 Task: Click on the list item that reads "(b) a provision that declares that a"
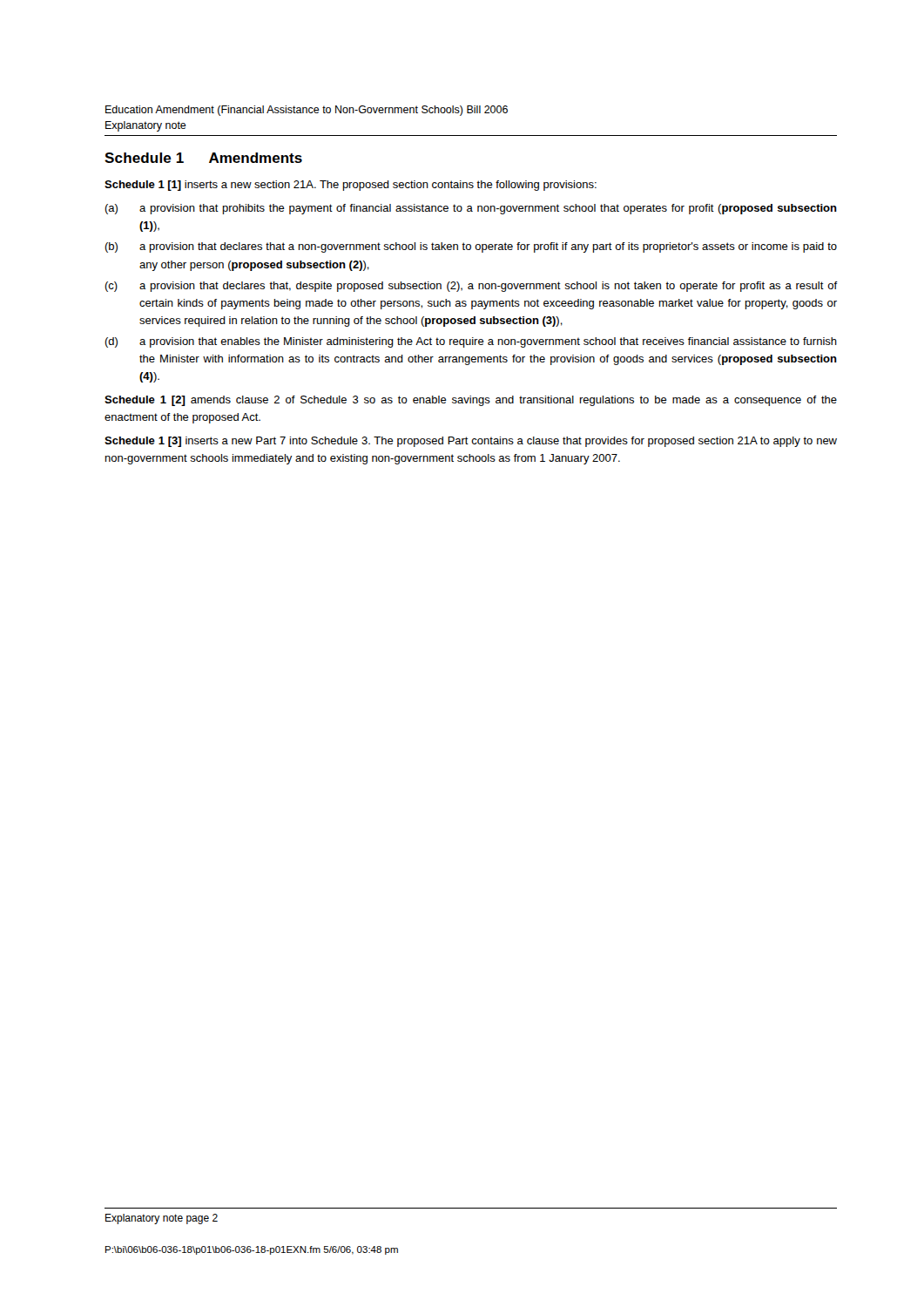471,256
